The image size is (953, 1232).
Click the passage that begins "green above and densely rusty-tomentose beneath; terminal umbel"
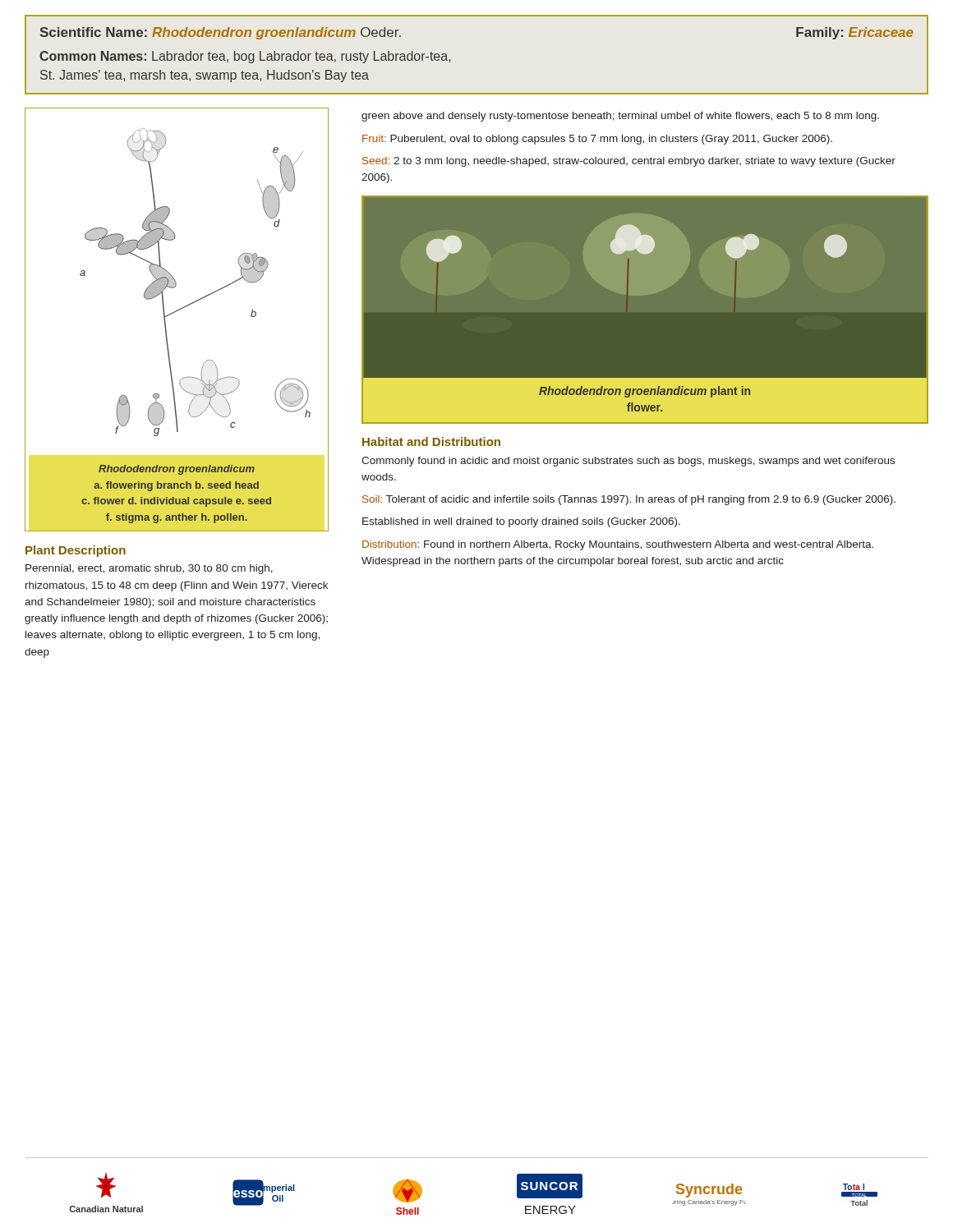(621, 116)
